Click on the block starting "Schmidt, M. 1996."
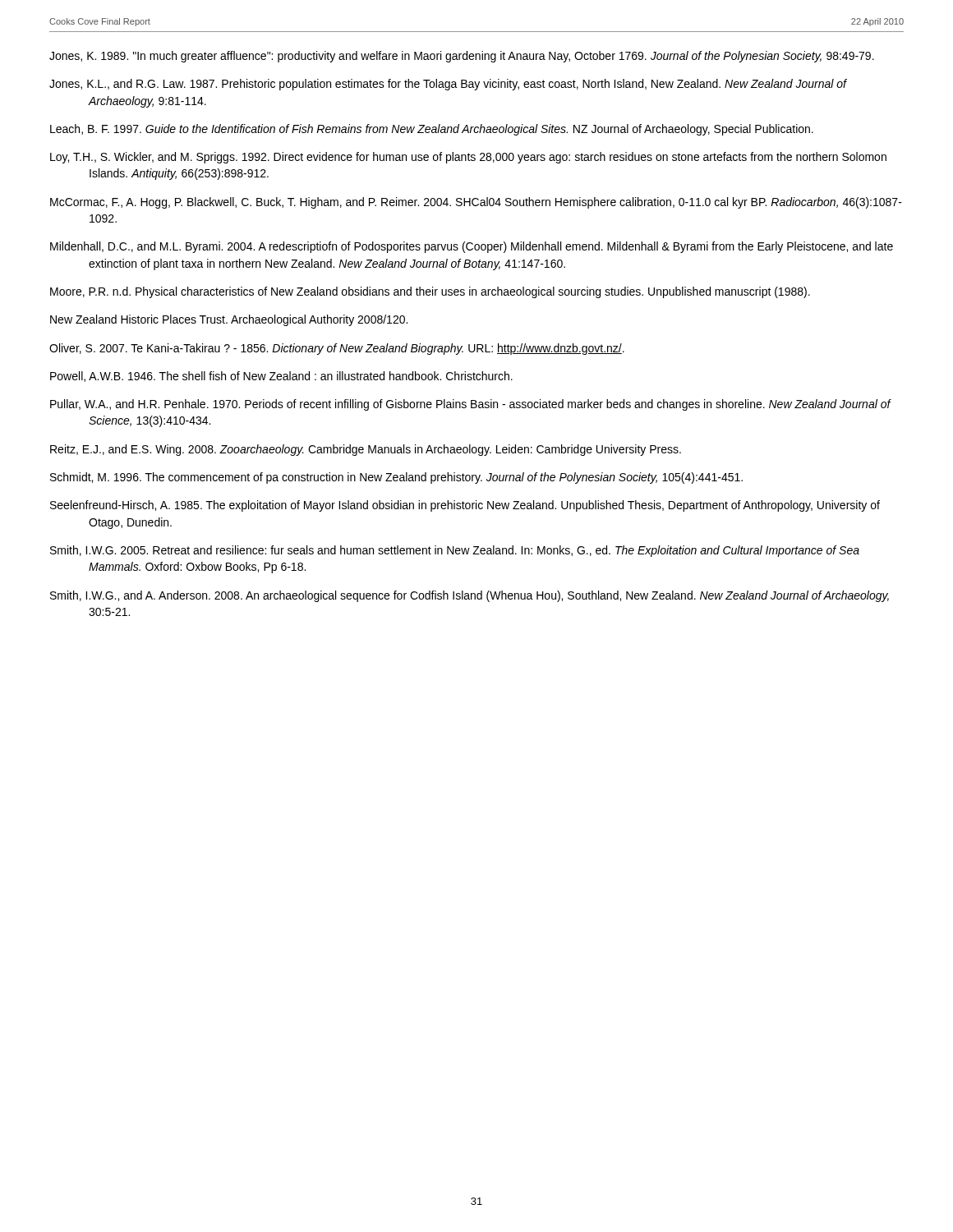The height and width of the screenshot is (1232, 953). [396, 477]
